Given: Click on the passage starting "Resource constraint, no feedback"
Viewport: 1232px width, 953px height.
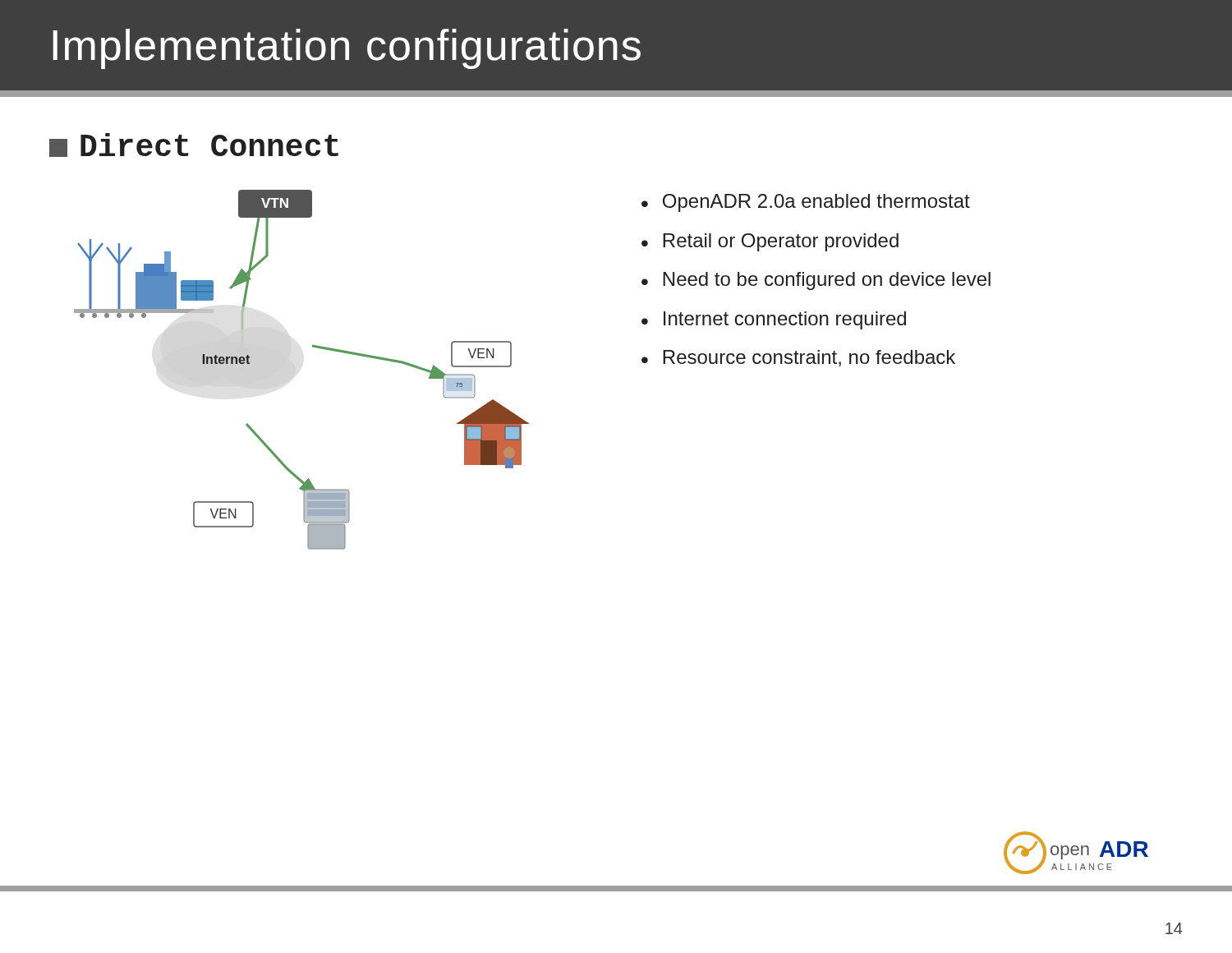Looking at the screenshot, I should (809, 357).
